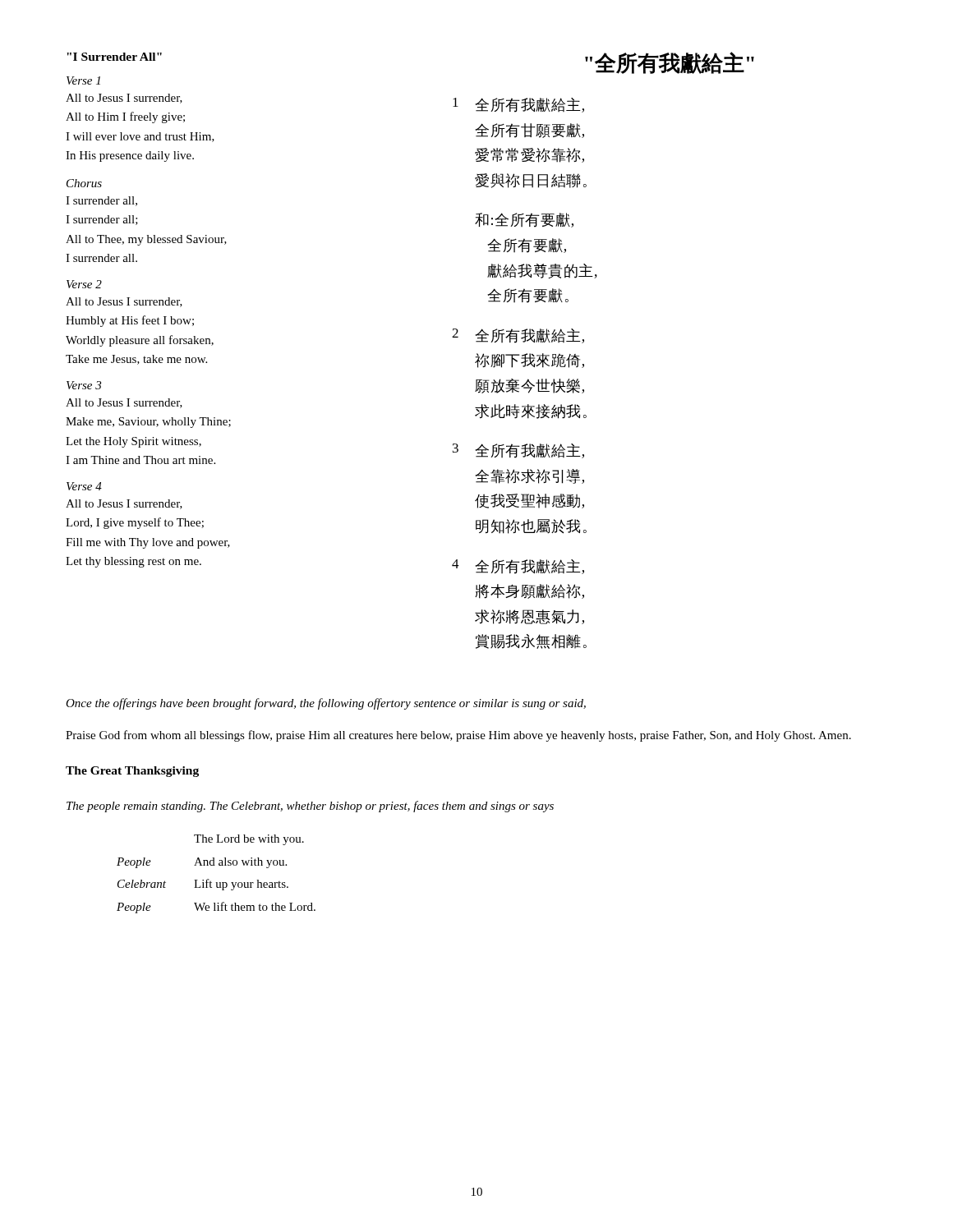Image resolution: width=953 pixels, height=1232 pixels.
Task: Where is the passage that starts "The Lord be"?
Action: coord(221,873)
